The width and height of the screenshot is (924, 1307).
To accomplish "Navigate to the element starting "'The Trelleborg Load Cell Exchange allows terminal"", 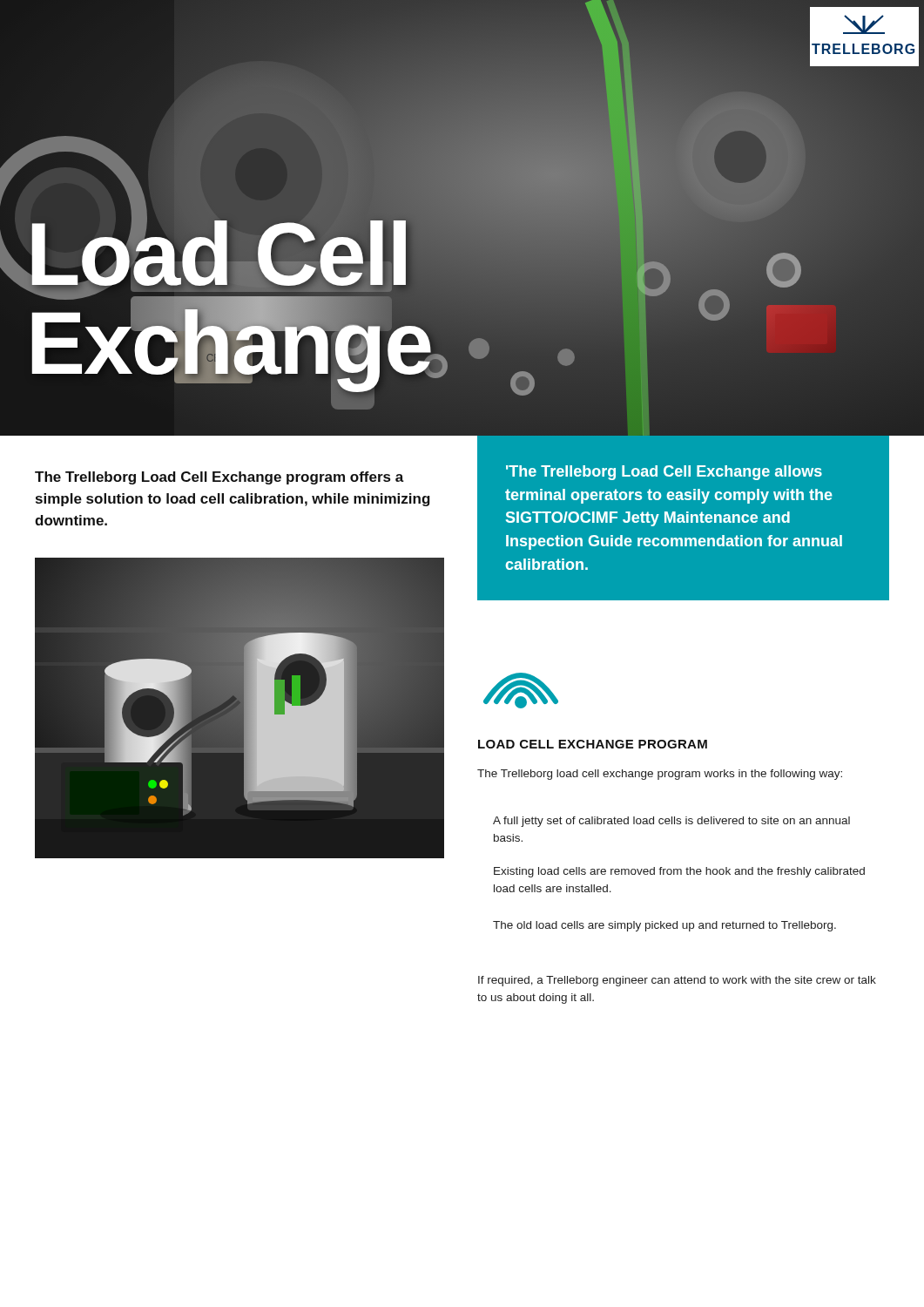I will [683, 518].
